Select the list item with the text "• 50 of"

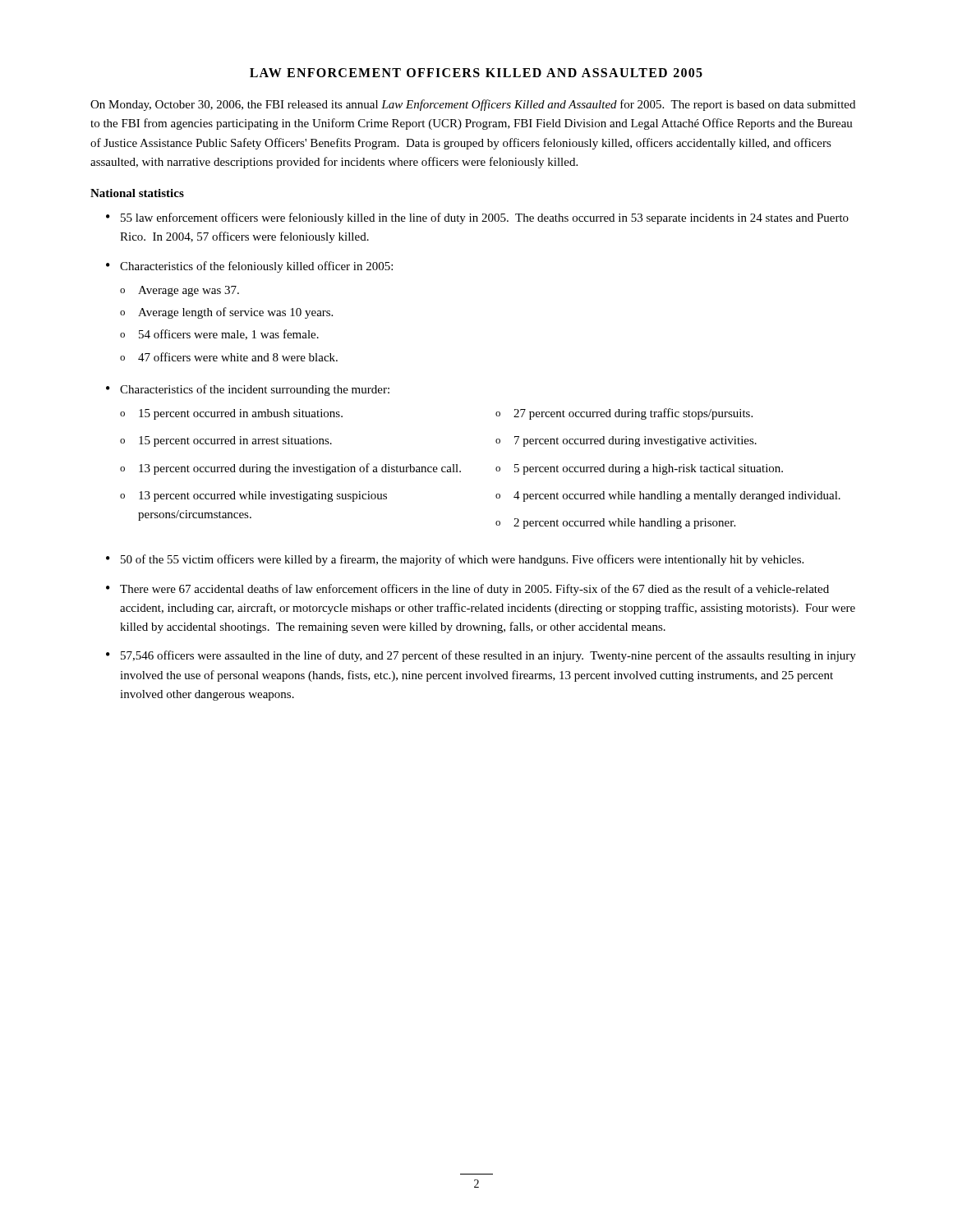(x=484, y=560)
